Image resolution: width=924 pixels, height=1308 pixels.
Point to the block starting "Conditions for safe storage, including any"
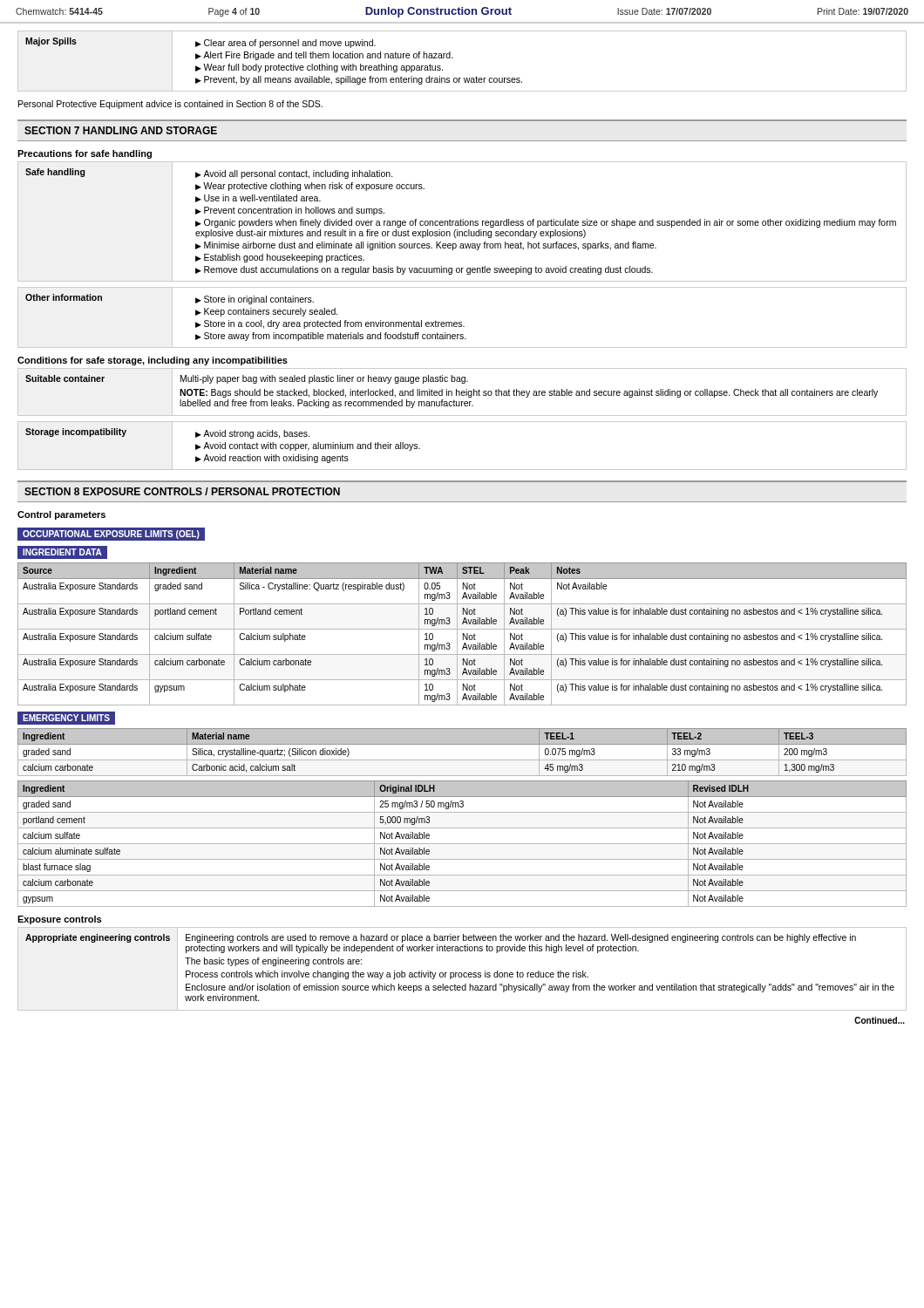(x=153, y=360)
